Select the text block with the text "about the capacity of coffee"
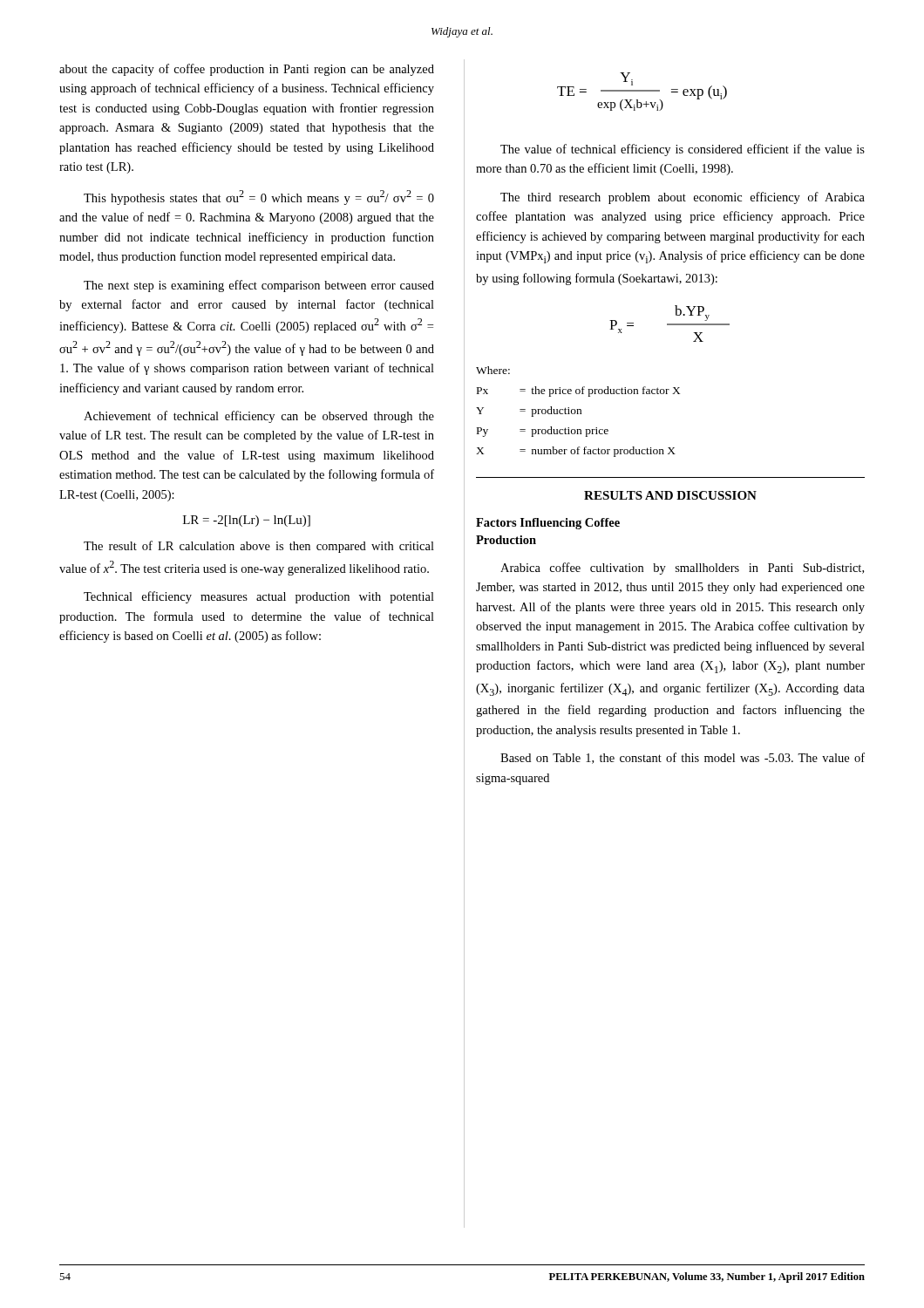Viewport: 924px width, 1308px height. pyautogui.click(x=247, y=118)
